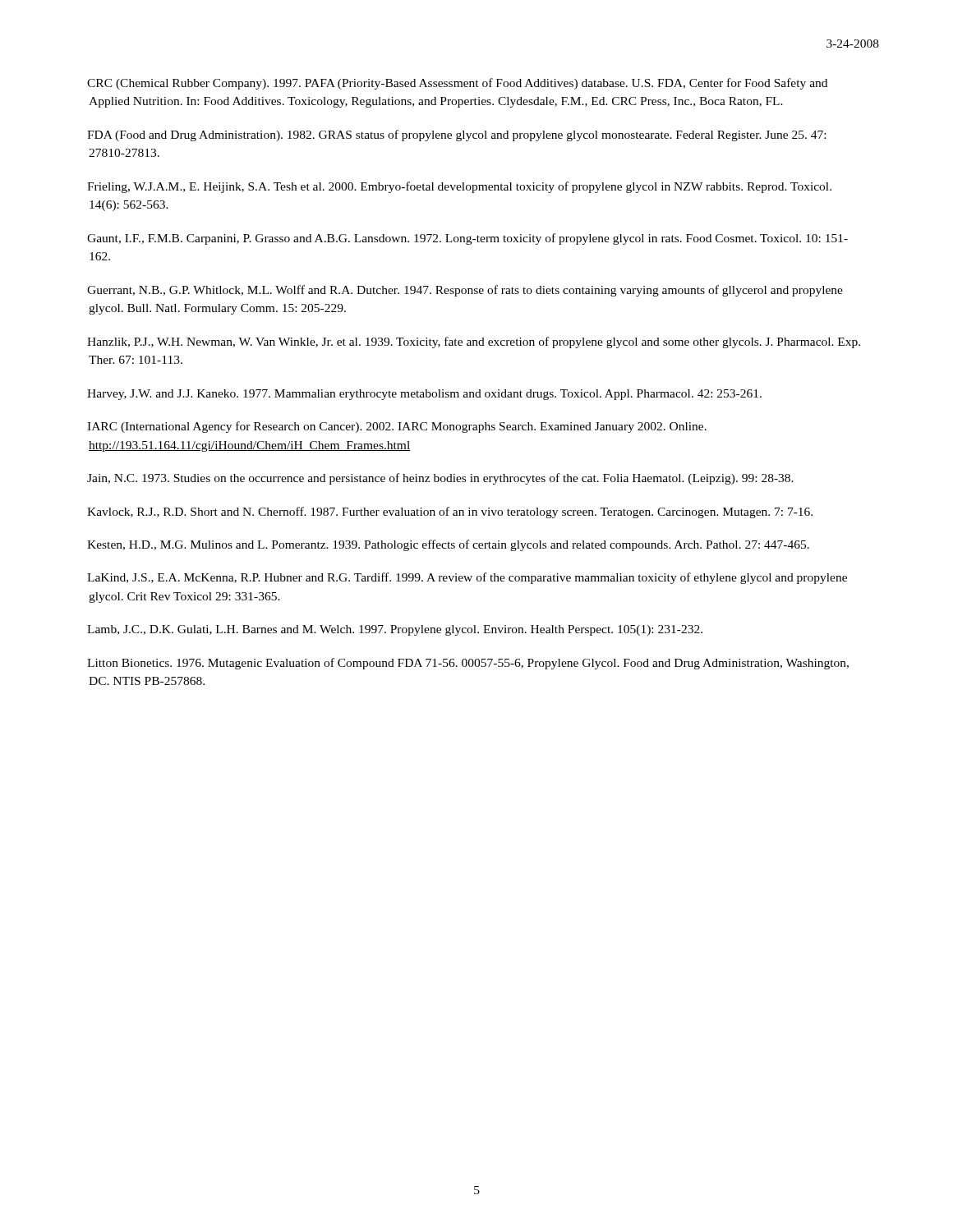Screen dimensions: 1232x953
Task: Find the block on this page that starts "Kesten, H.D., M.G. Mulinos and L."
Action: pos(449,544)
